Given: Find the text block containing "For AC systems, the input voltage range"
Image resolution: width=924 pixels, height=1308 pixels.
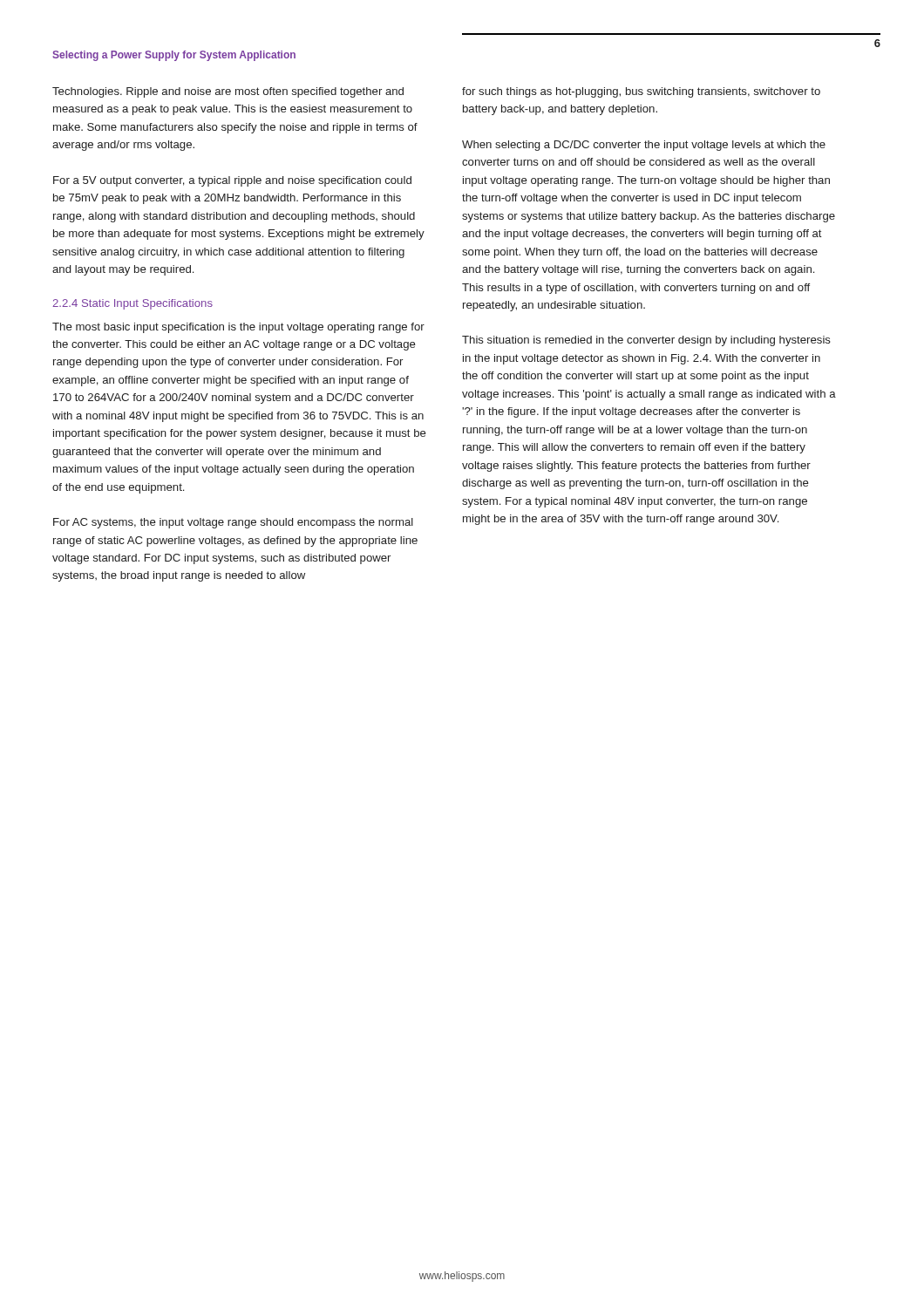Looking at the screenshot, I should pos(235,549).
